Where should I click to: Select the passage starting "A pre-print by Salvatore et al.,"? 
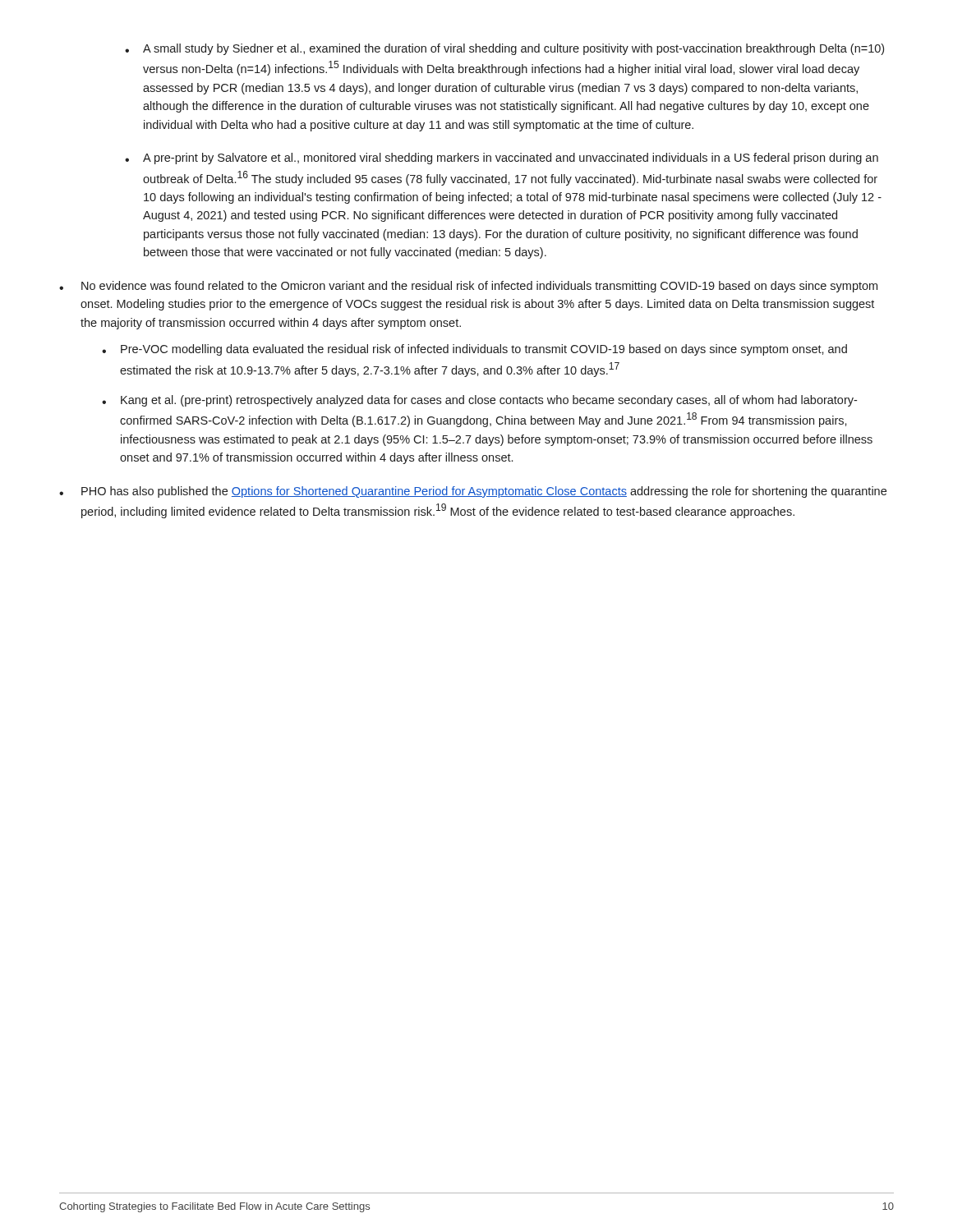point(512,205)
